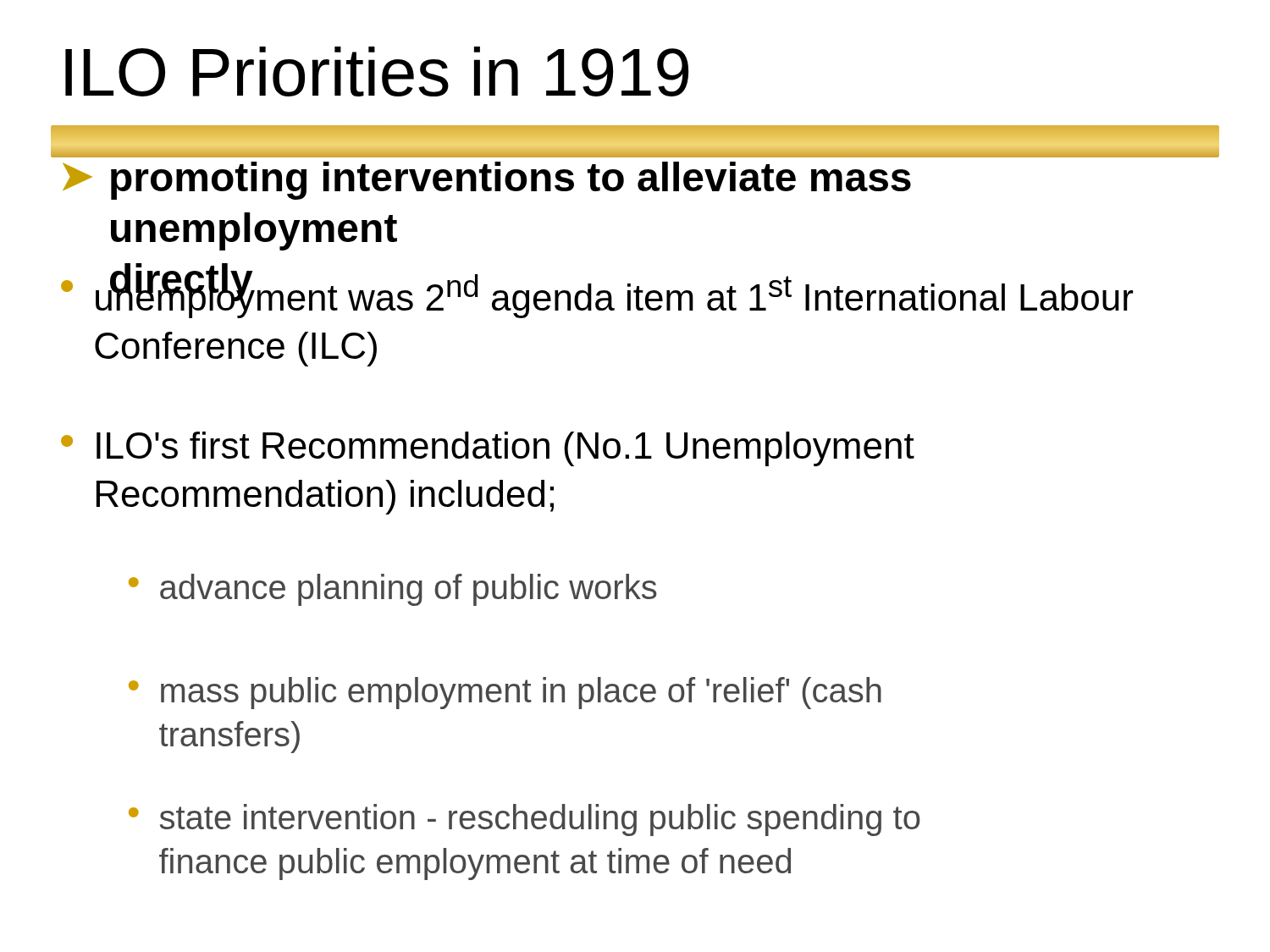
Task: Point to the block beginning "• unemployment was 2nd agenda item at"
Action: coord(596,318)
